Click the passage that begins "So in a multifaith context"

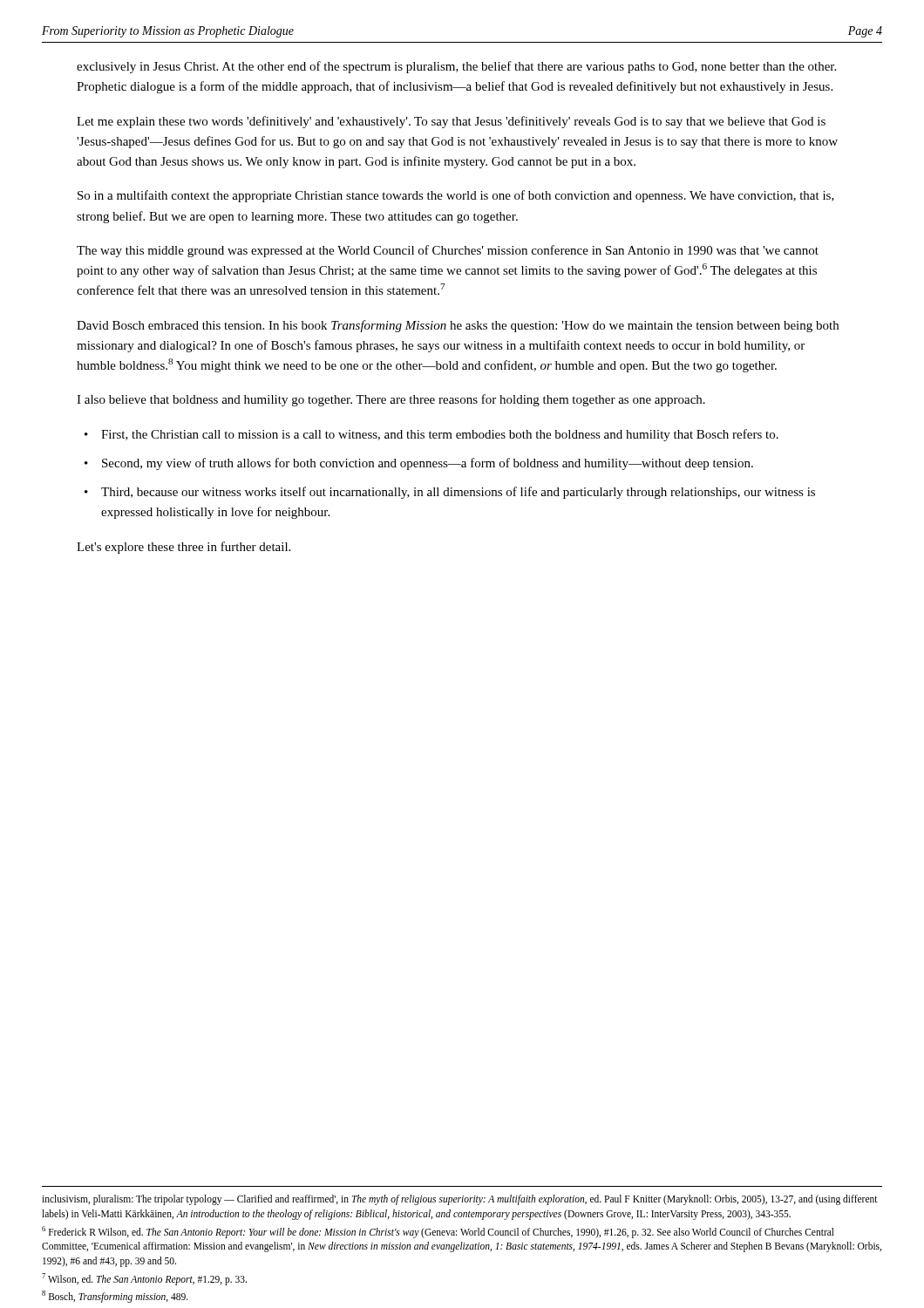point(456,206)
